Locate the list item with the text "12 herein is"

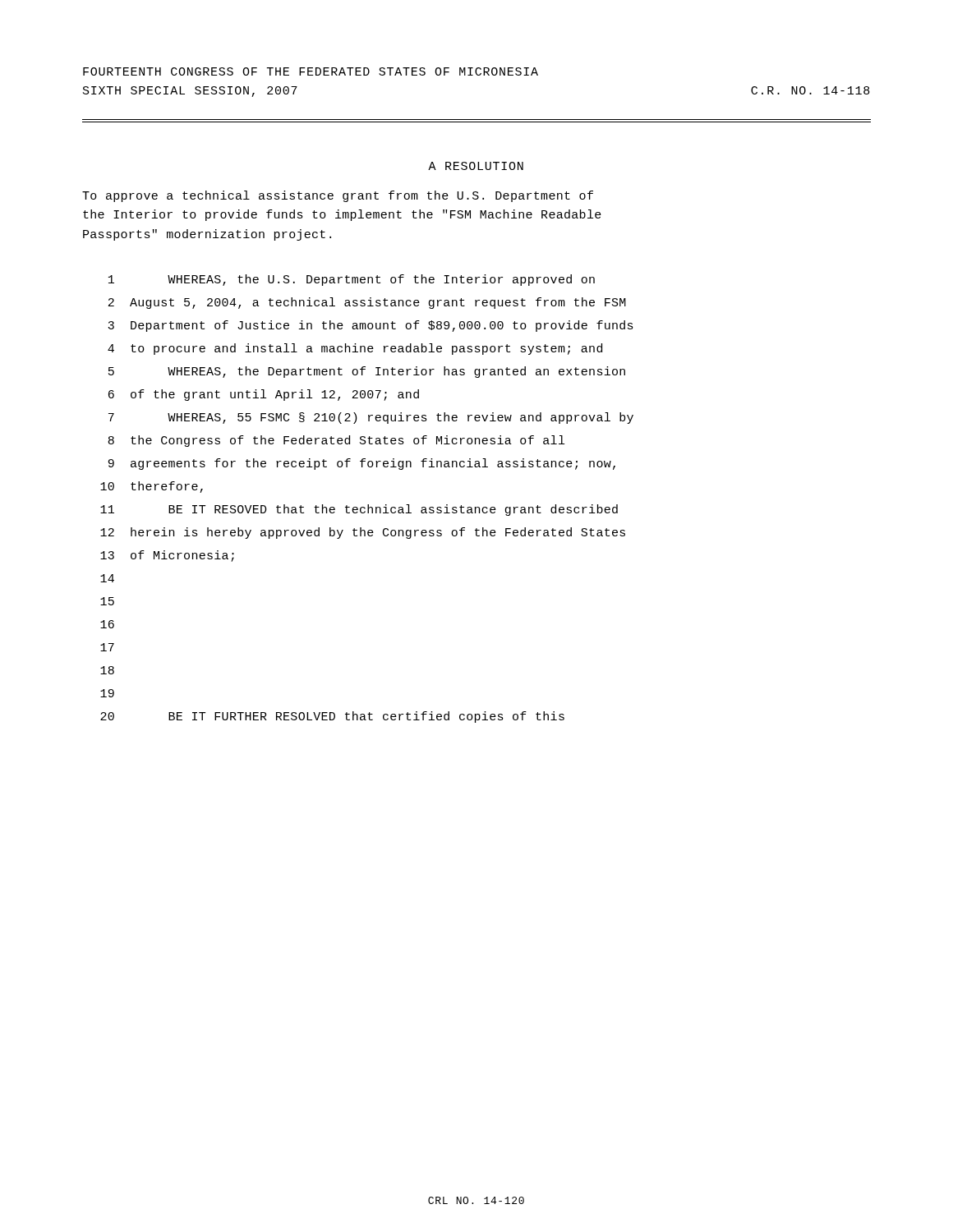(x=476, y=534)
